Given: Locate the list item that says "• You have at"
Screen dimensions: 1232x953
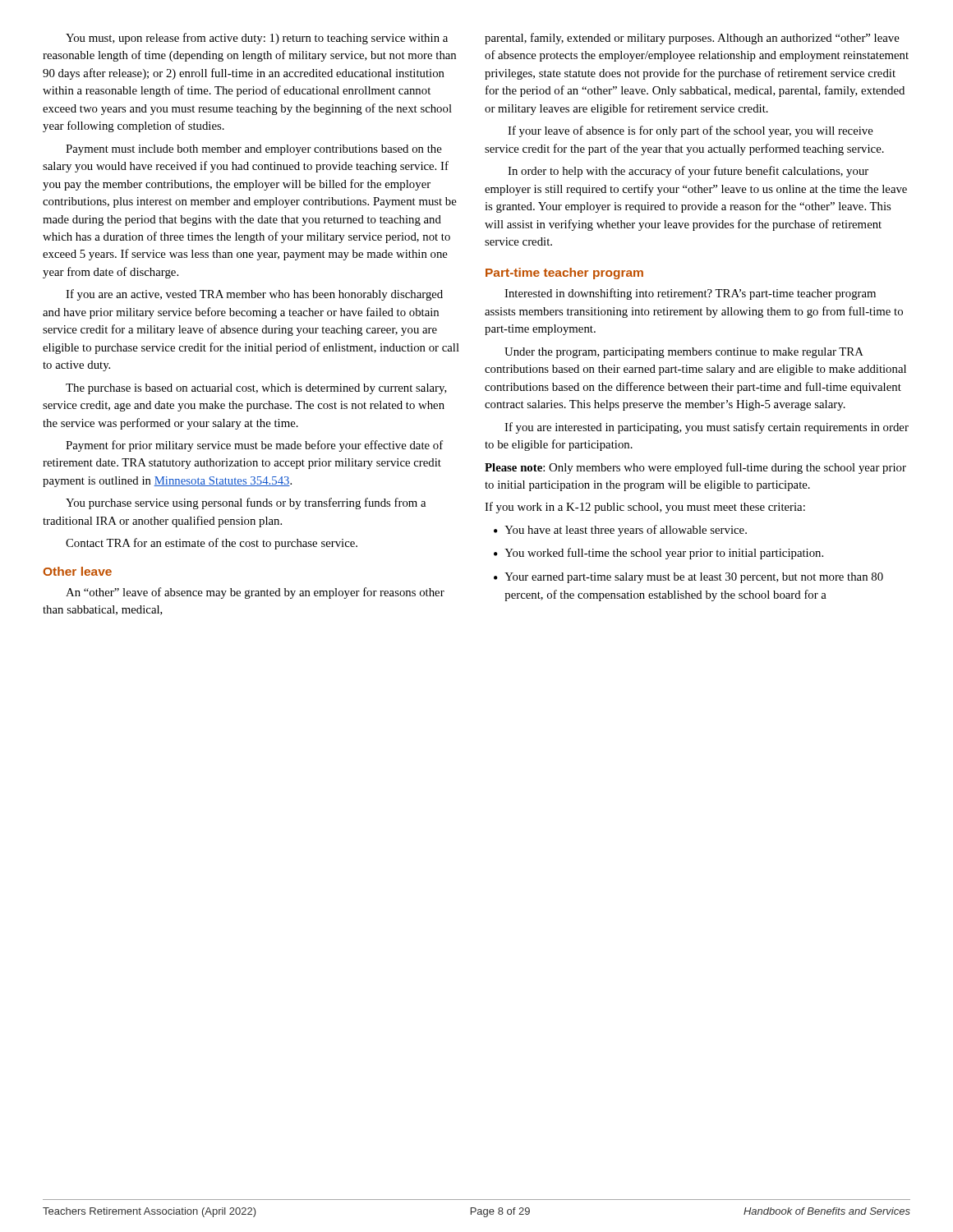Looking at the screenshot, I should click(702, 531).
